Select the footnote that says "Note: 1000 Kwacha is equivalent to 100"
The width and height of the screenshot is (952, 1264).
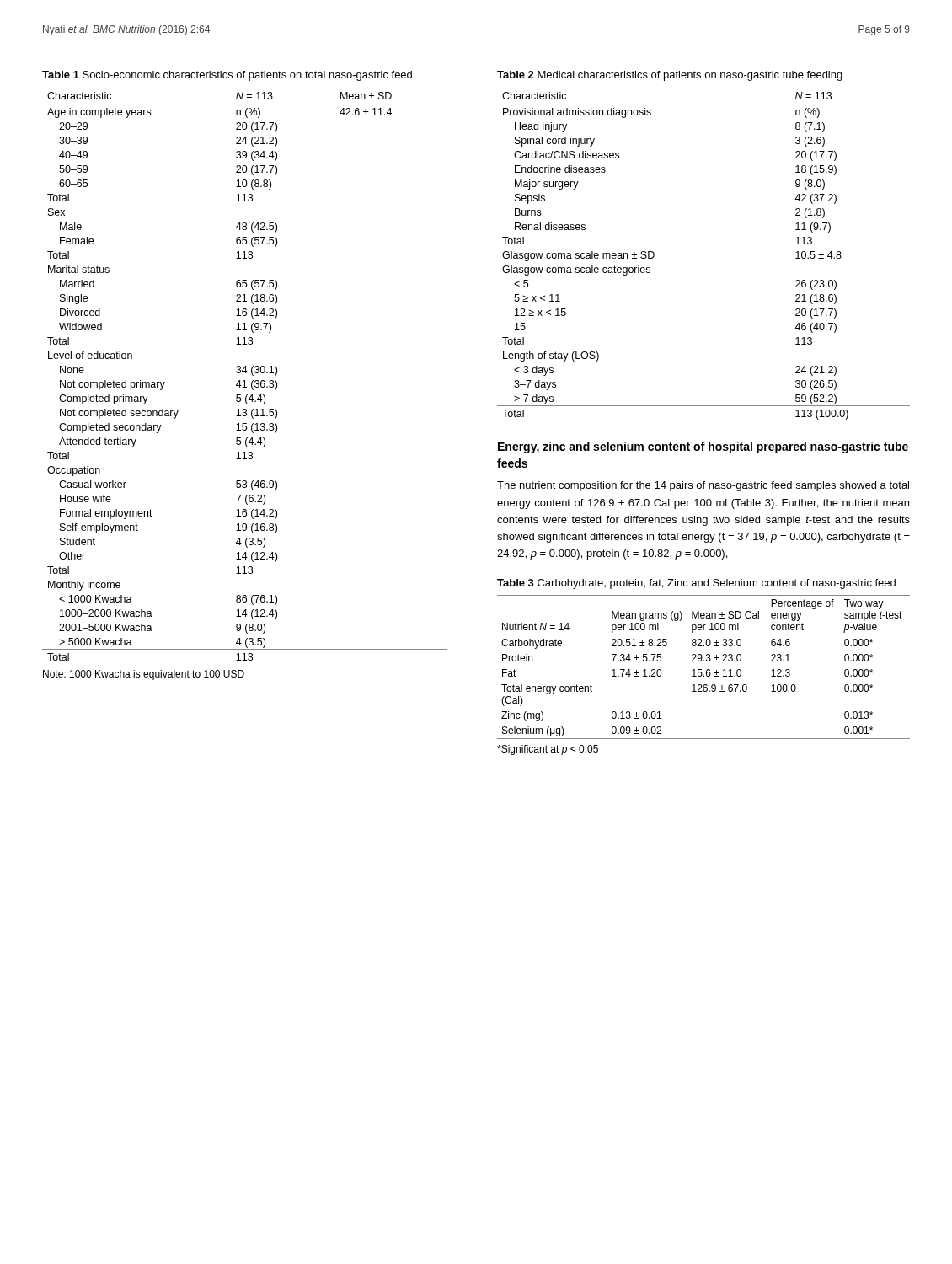(143, 674)
